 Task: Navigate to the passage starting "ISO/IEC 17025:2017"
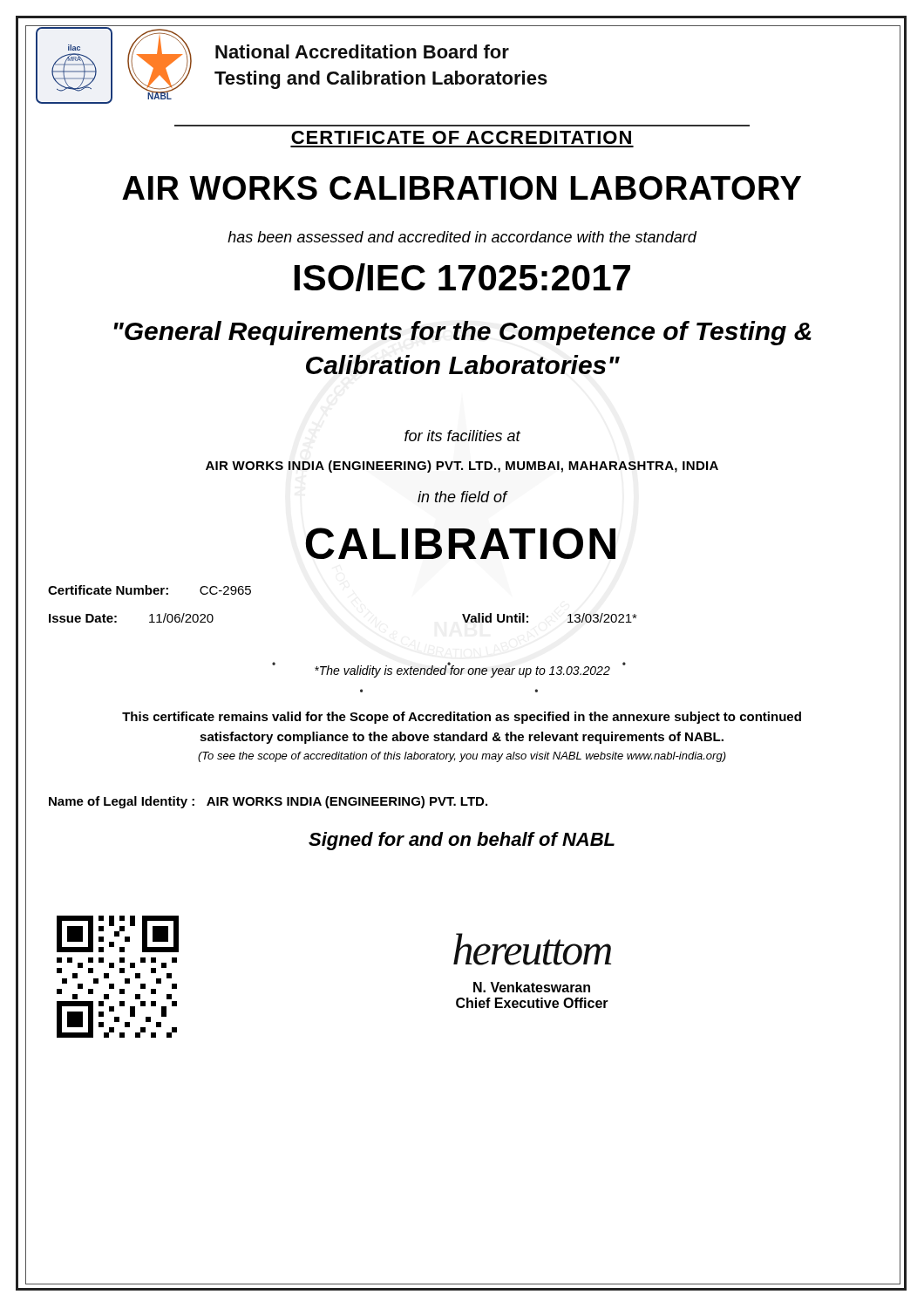pos(462,278)
